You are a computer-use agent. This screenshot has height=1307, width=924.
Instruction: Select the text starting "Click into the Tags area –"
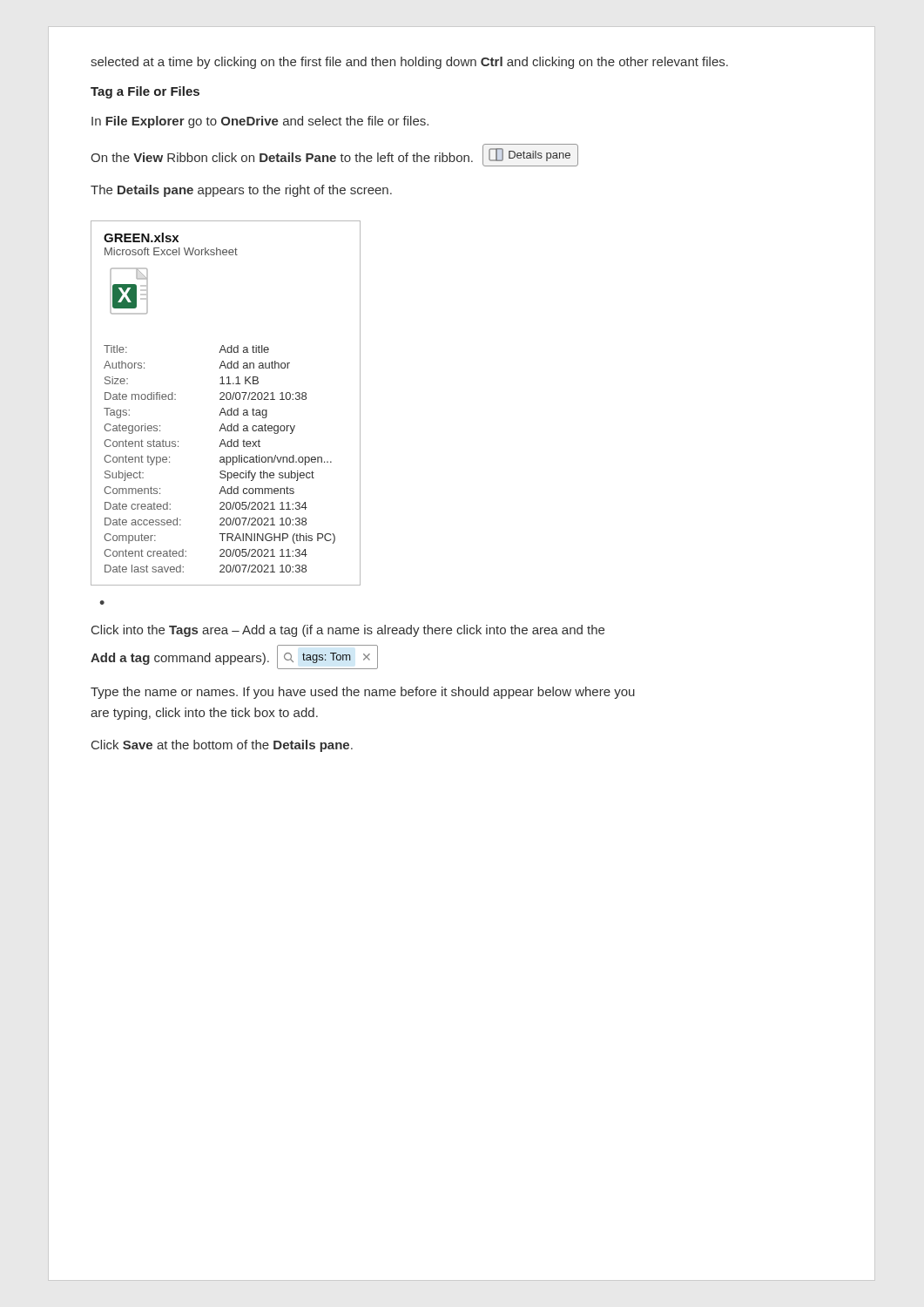click(x=348, y=645)
